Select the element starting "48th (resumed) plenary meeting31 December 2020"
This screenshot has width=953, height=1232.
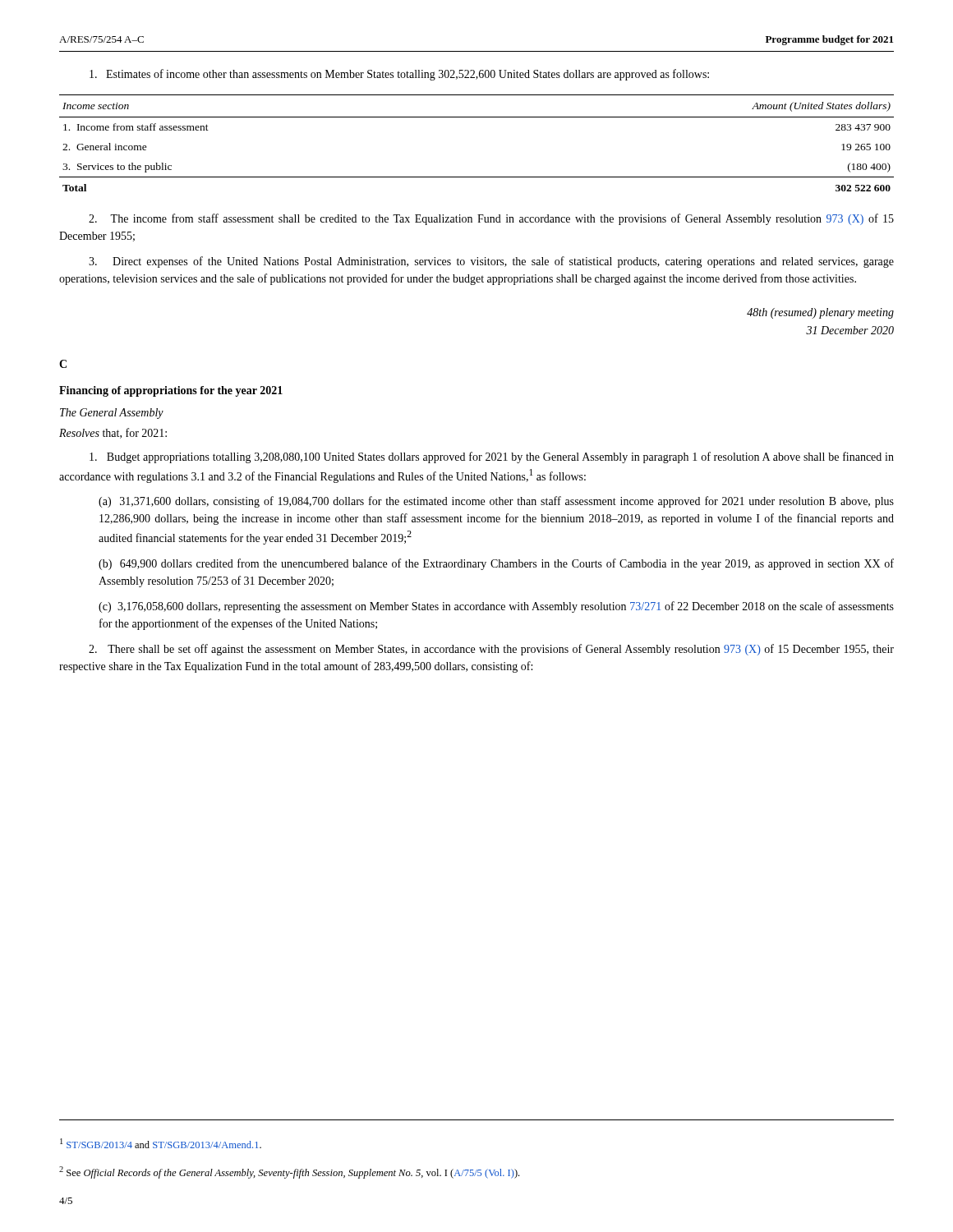[x=820, y=313]
